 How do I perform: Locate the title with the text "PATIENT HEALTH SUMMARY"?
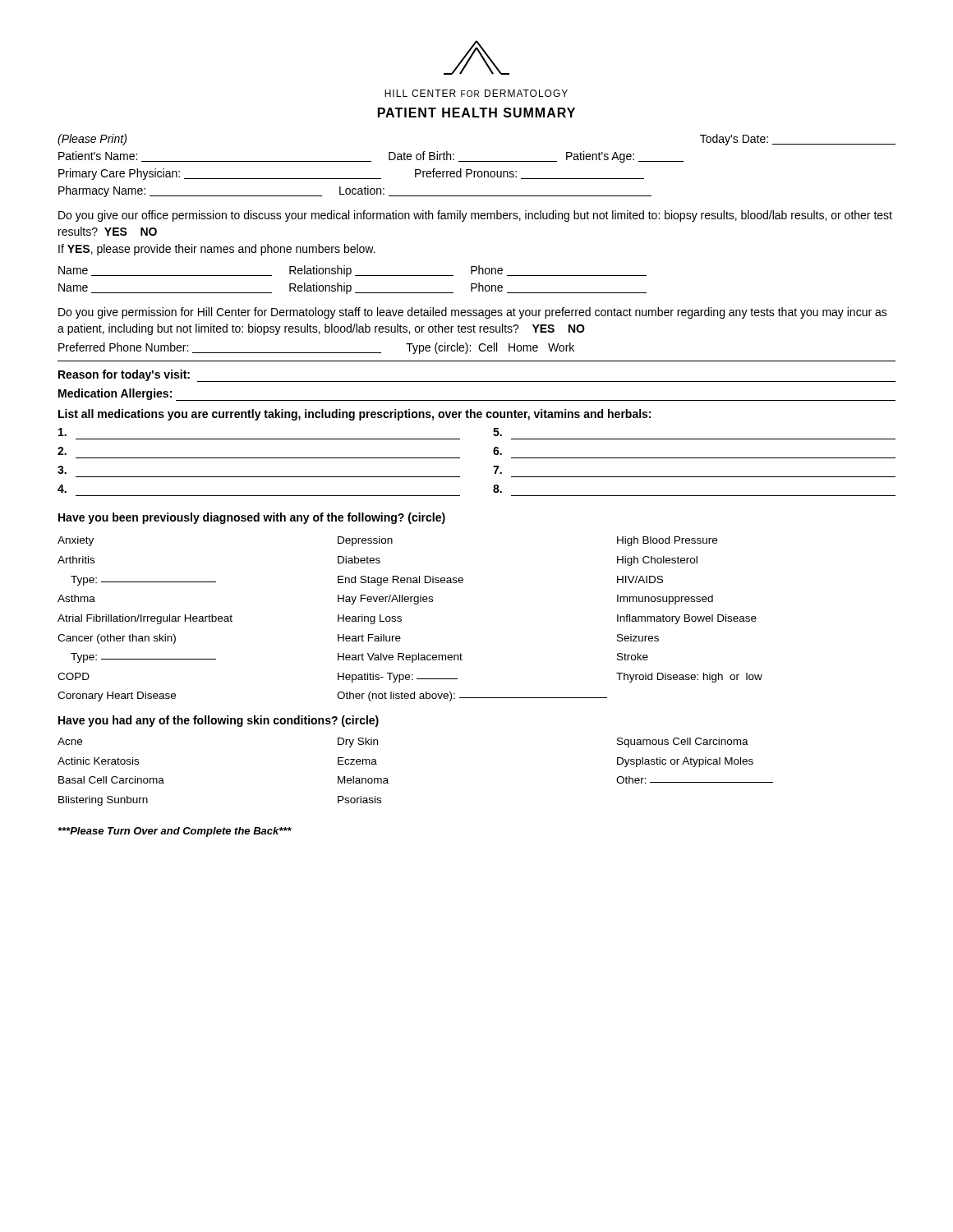[x=476, y=113]
